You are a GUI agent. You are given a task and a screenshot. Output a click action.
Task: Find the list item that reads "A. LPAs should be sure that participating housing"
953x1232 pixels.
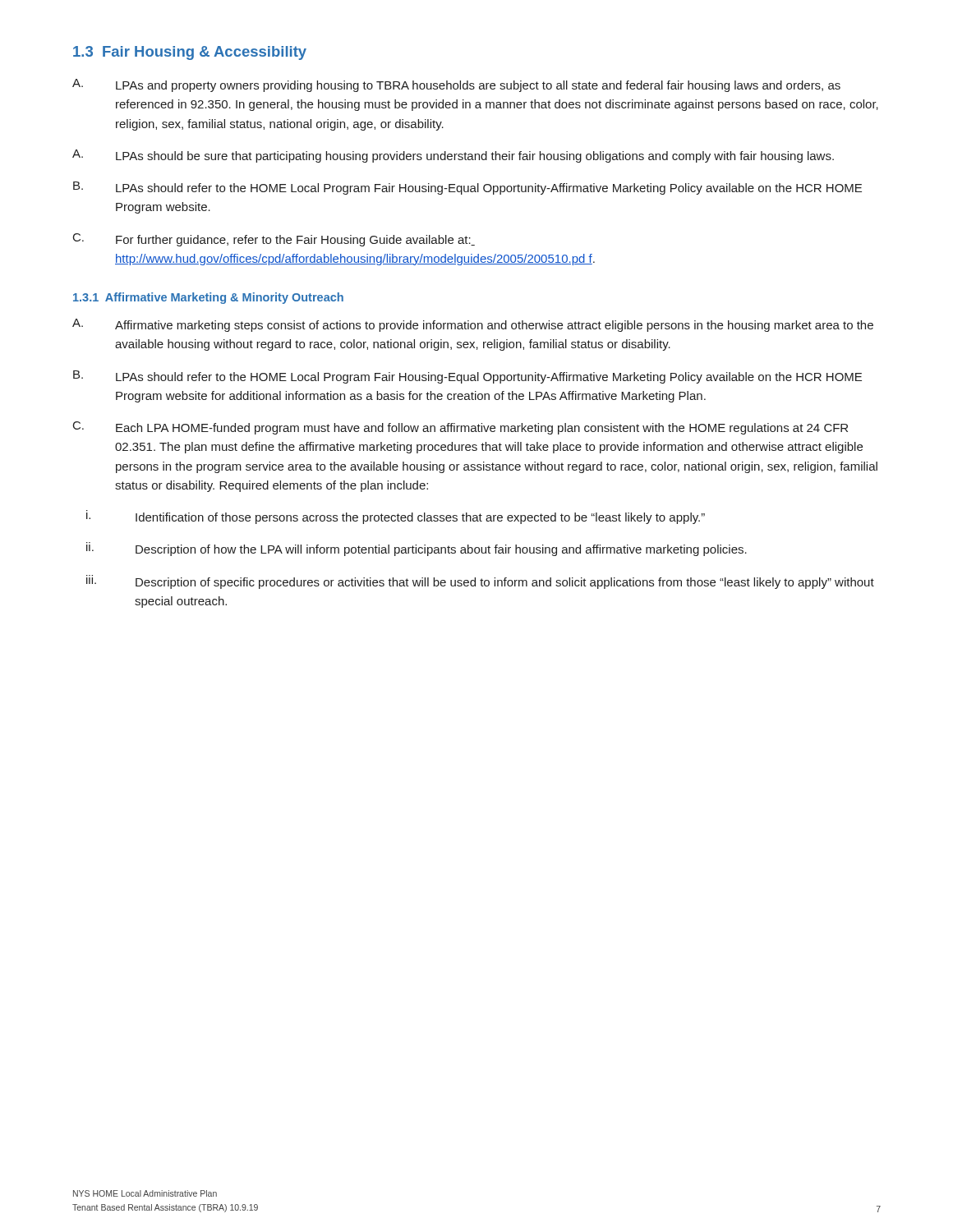476,156
